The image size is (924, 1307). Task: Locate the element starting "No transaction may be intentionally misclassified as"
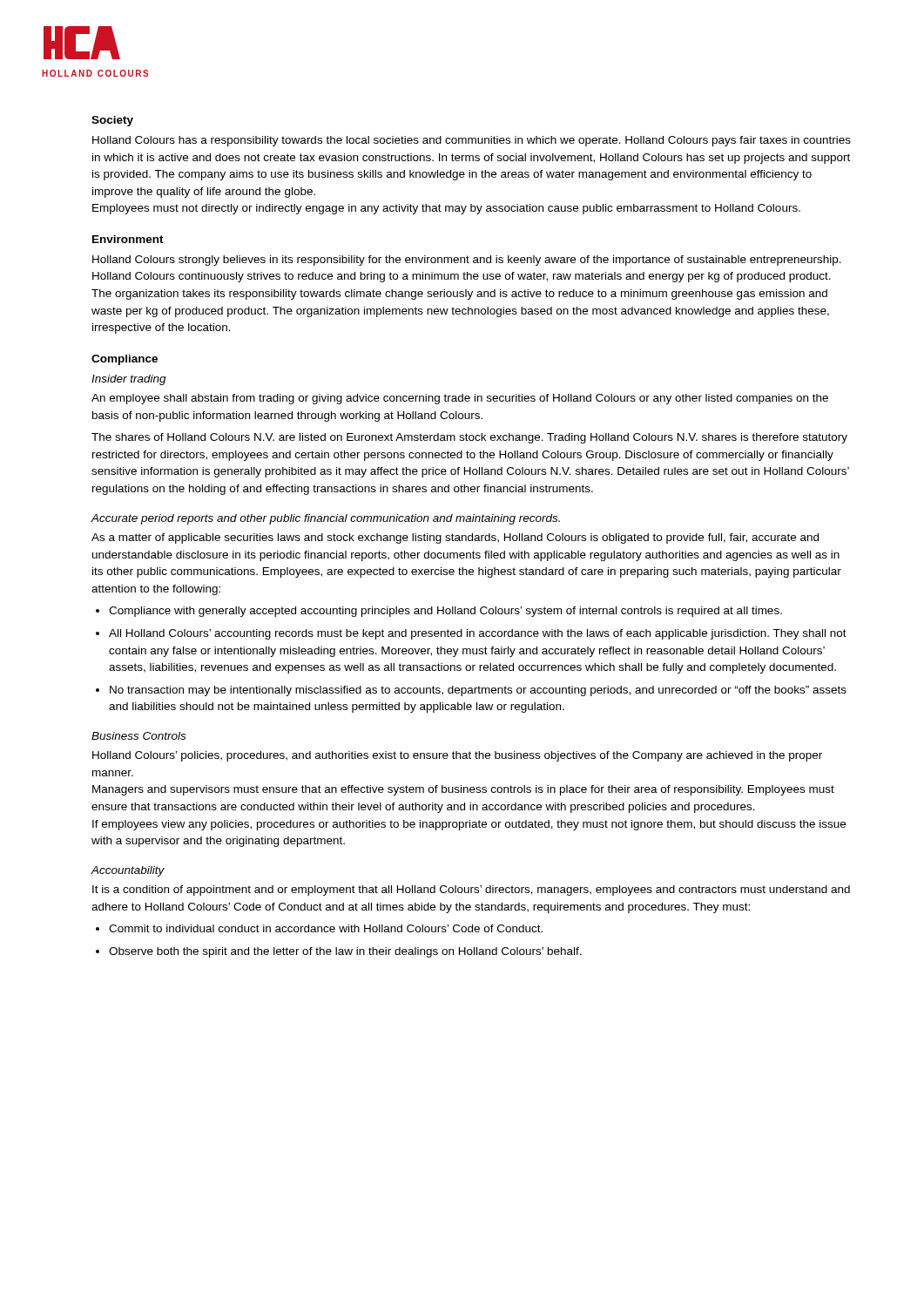coord(478,698)
